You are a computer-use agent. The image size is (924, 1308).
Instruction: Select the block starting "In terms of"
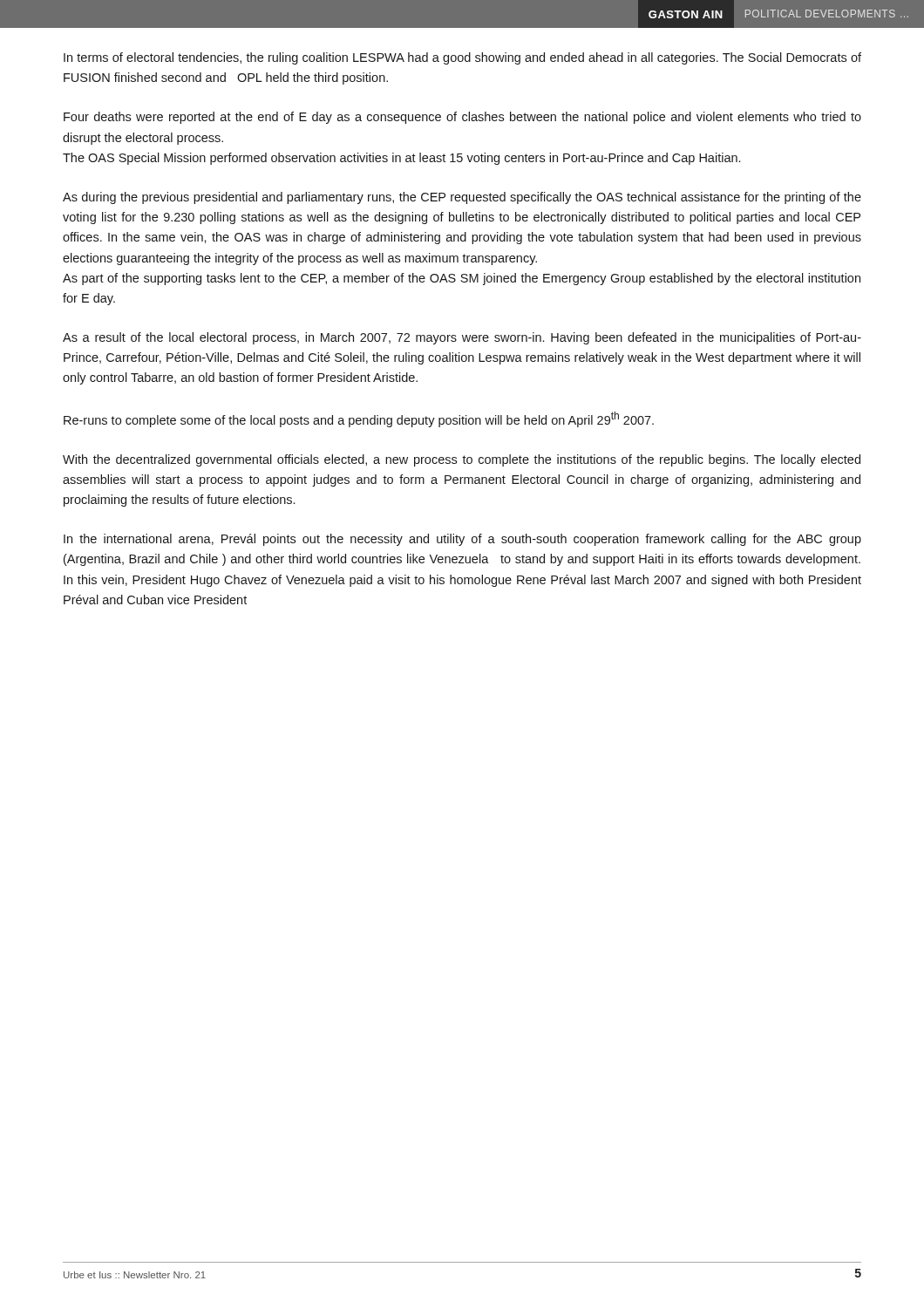click(x=462, y=68)
